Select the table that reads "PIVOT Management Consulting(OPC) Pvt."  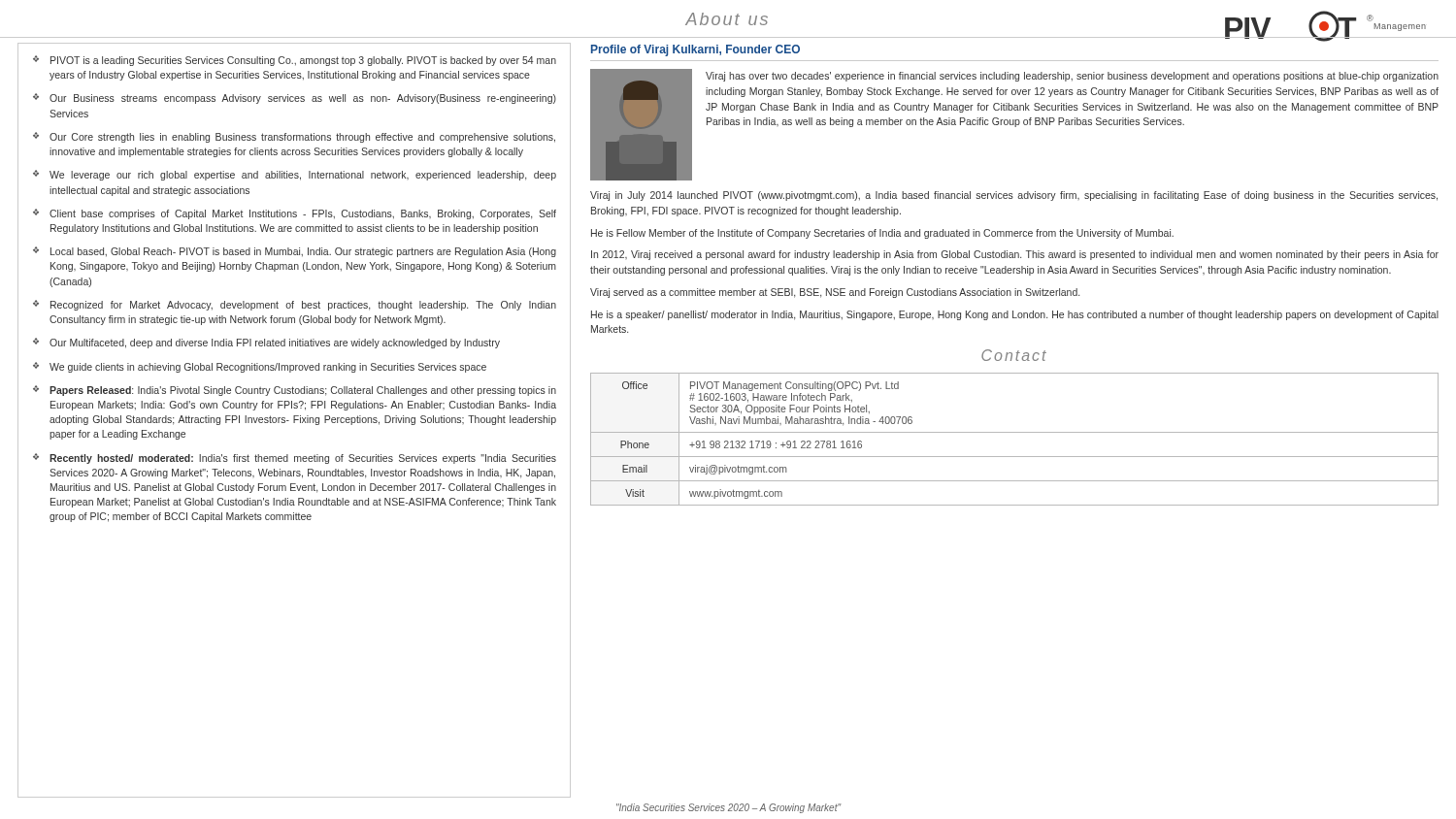pos(1014,439)
